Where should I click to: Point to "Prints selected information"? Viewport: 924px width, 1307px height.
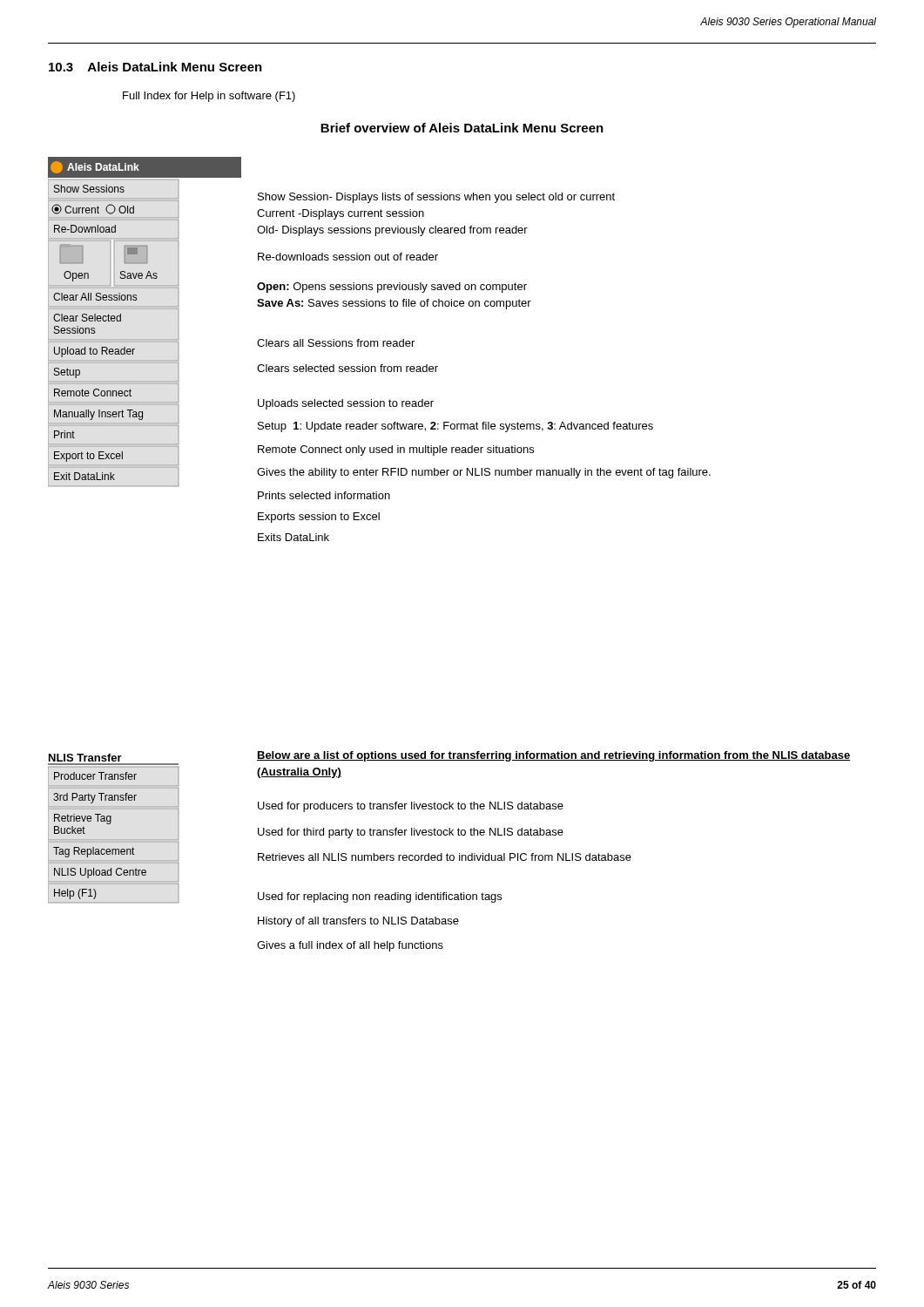[324, 495]
